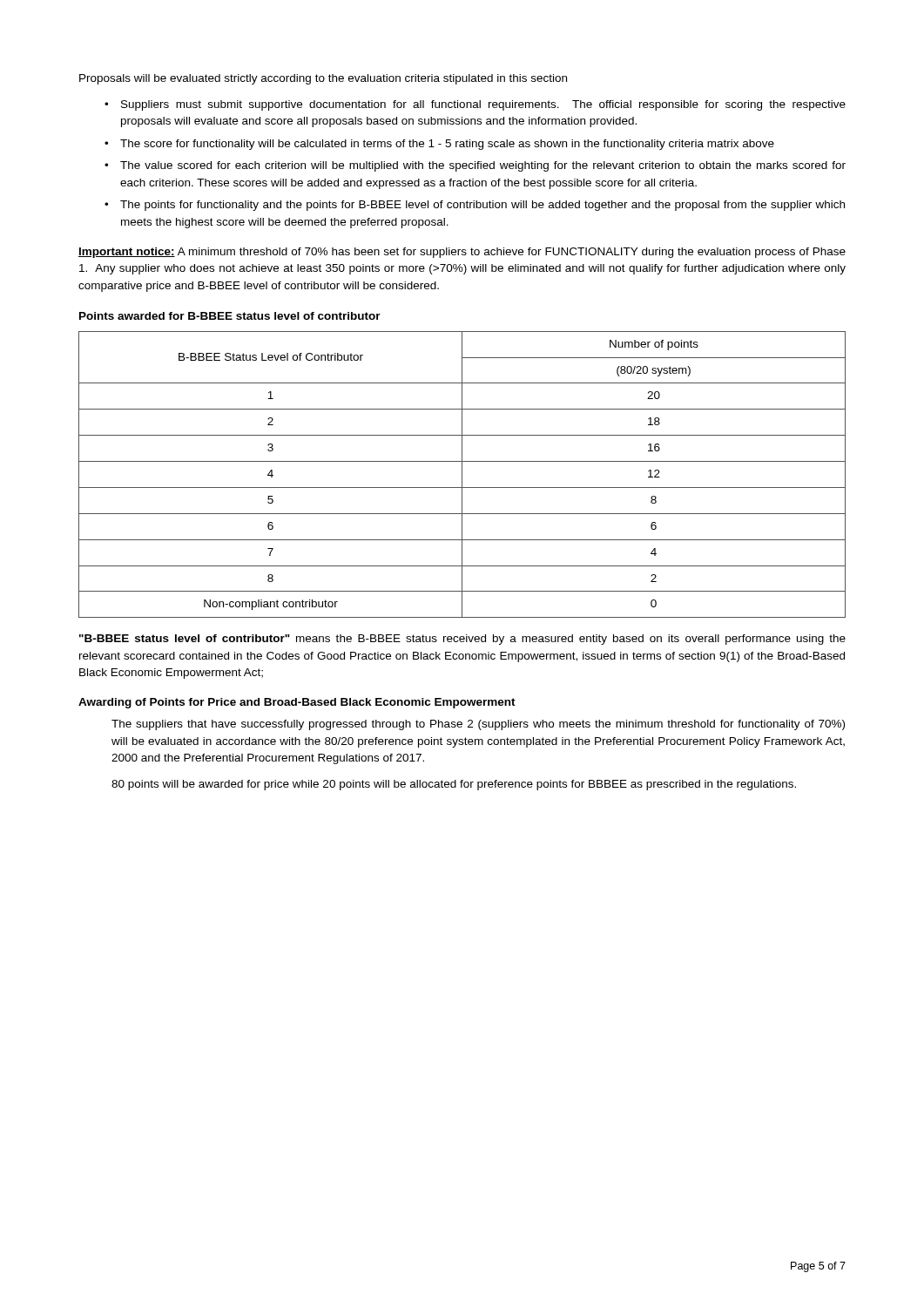Select the section header that reads "Points awarded for"
Viewport: 924px width, 1307px height.
coord(229,316)
